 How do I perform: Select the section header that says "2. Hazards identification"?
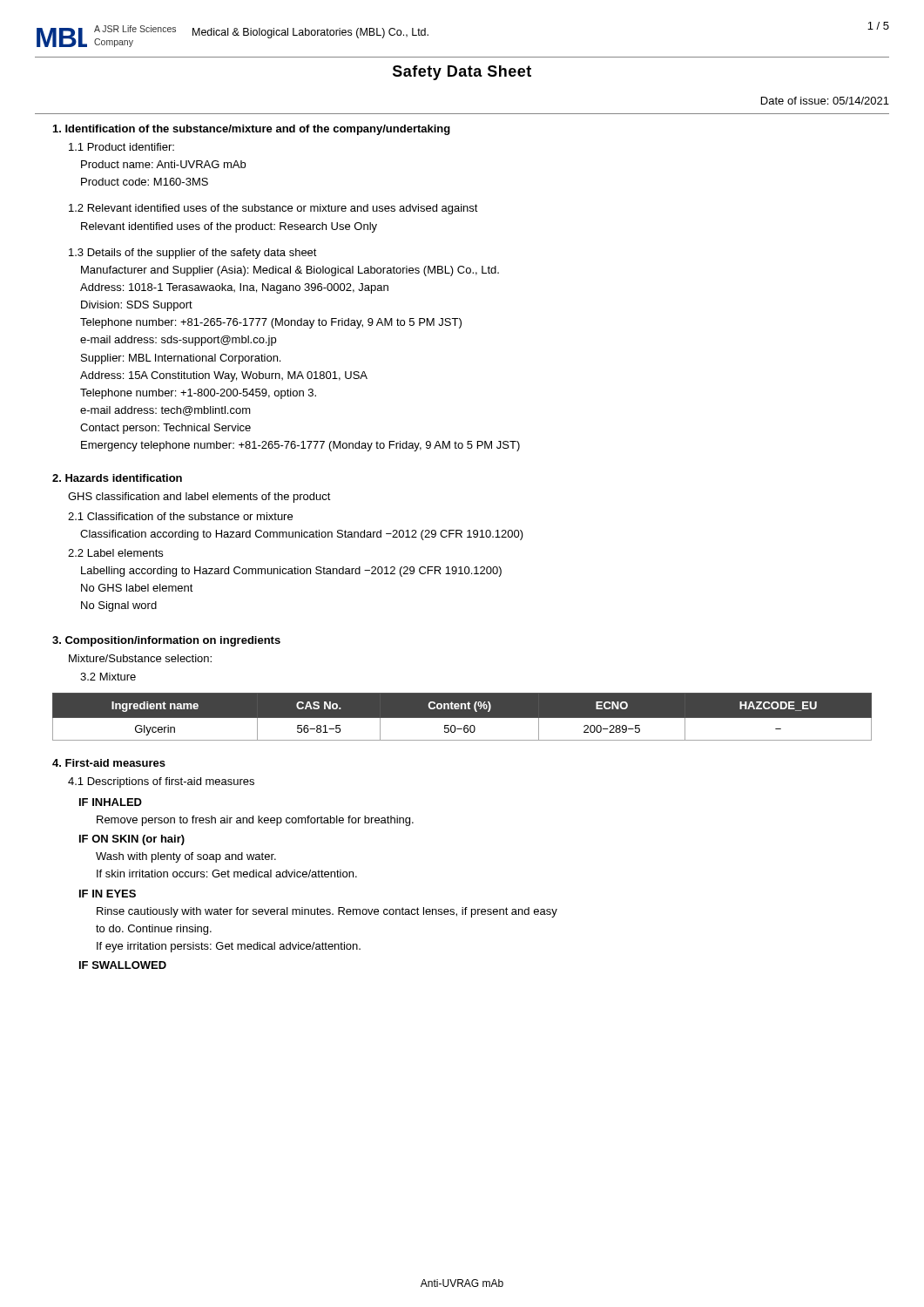(117, 478)
